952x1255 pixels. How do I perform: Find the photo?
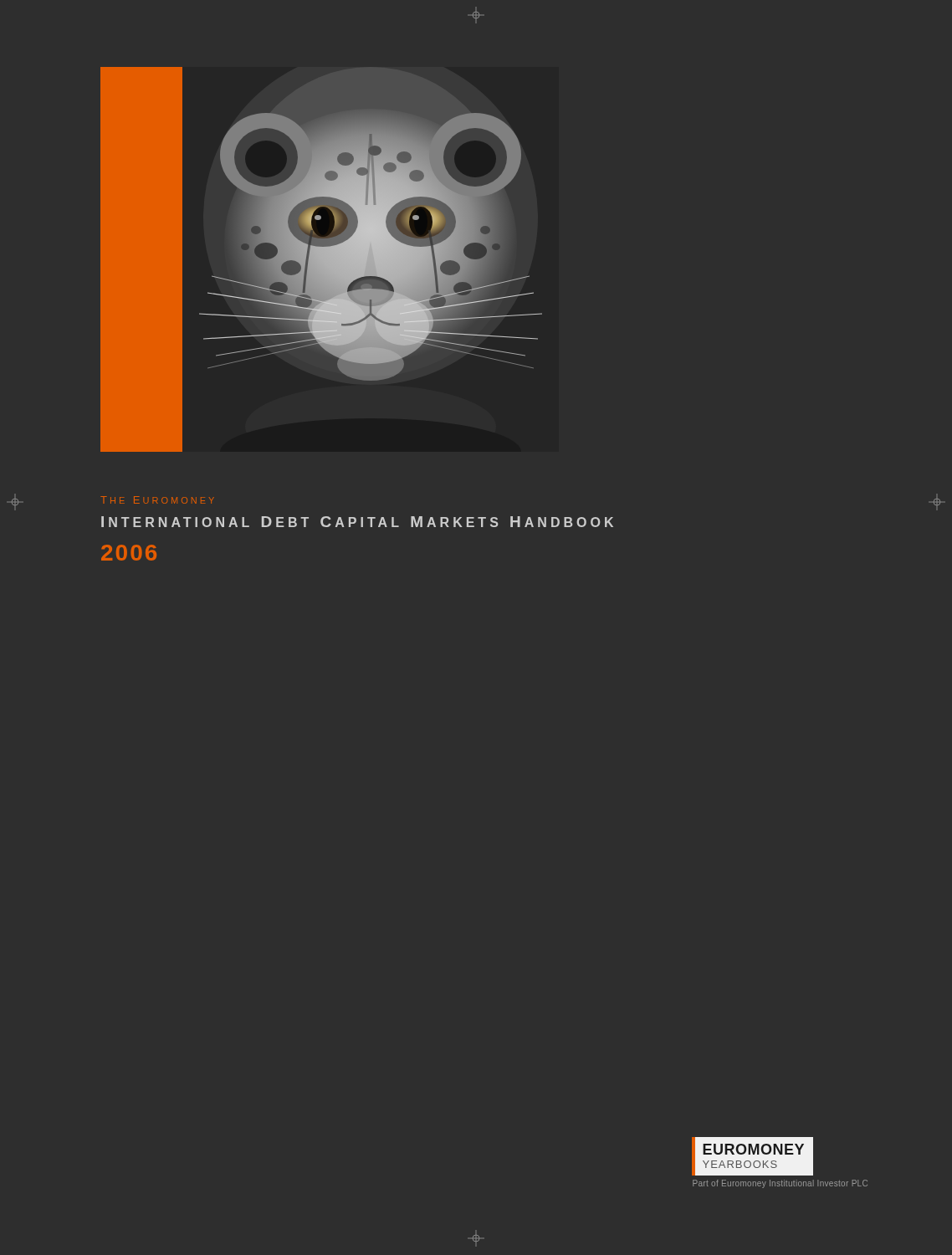point(371,259)
